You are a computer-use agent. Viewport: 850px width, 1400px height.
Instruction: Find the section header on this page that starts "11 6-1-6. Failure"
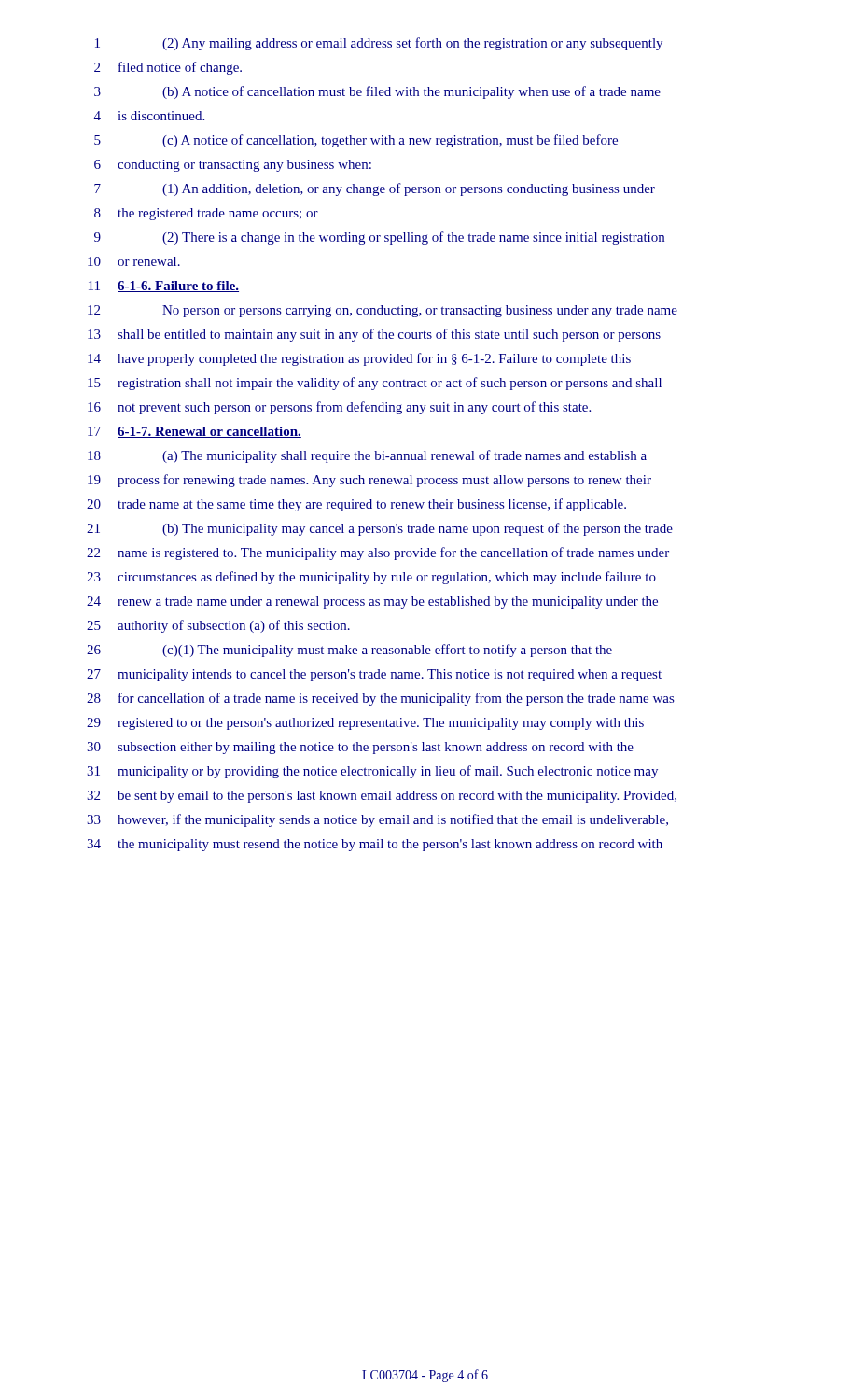tap(164, 287)
